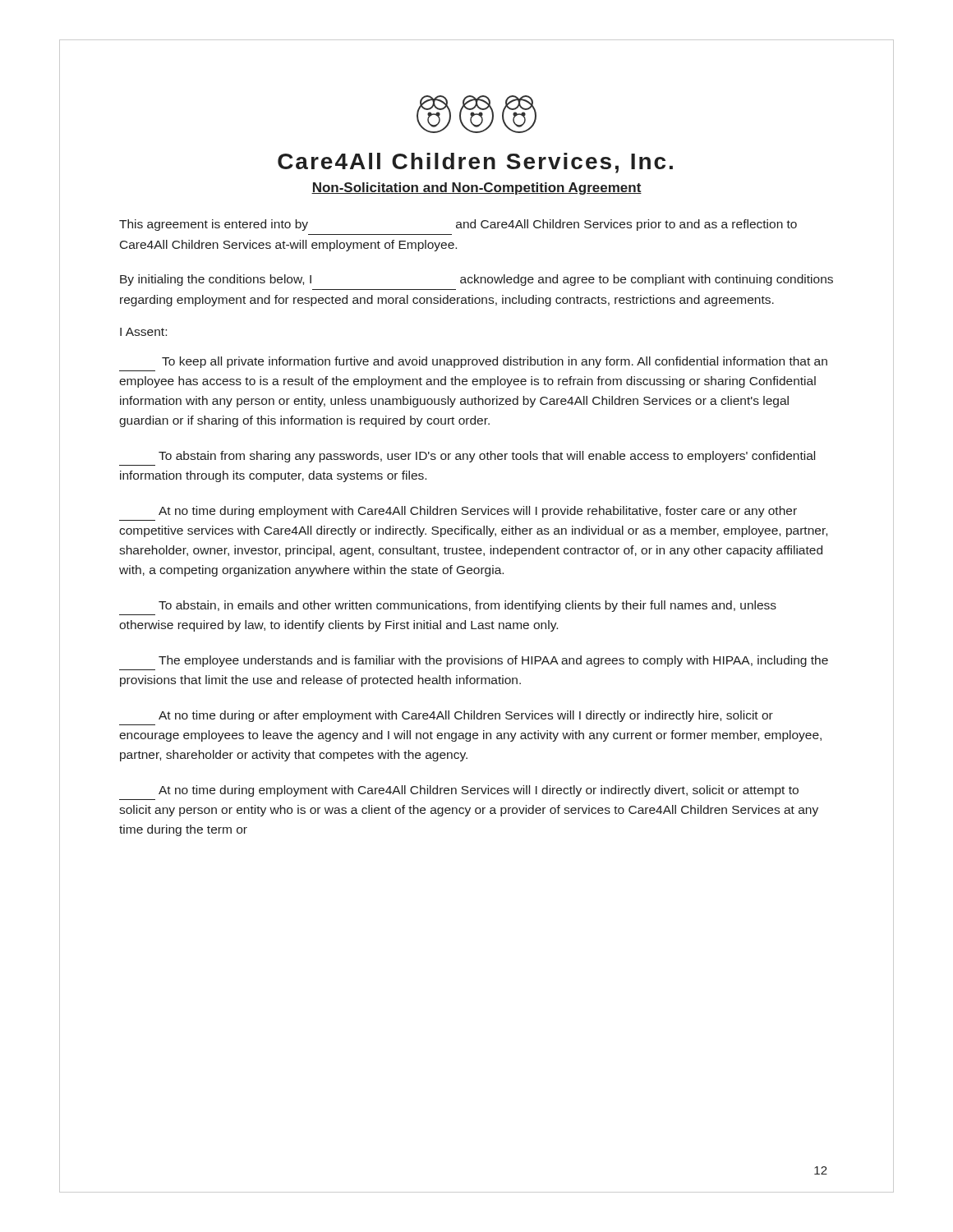Locate the text starting "The employee understands and is familiar with"
Image resolution: width=953 pixels, height=1232 pixels.
(x=474, y=668)
